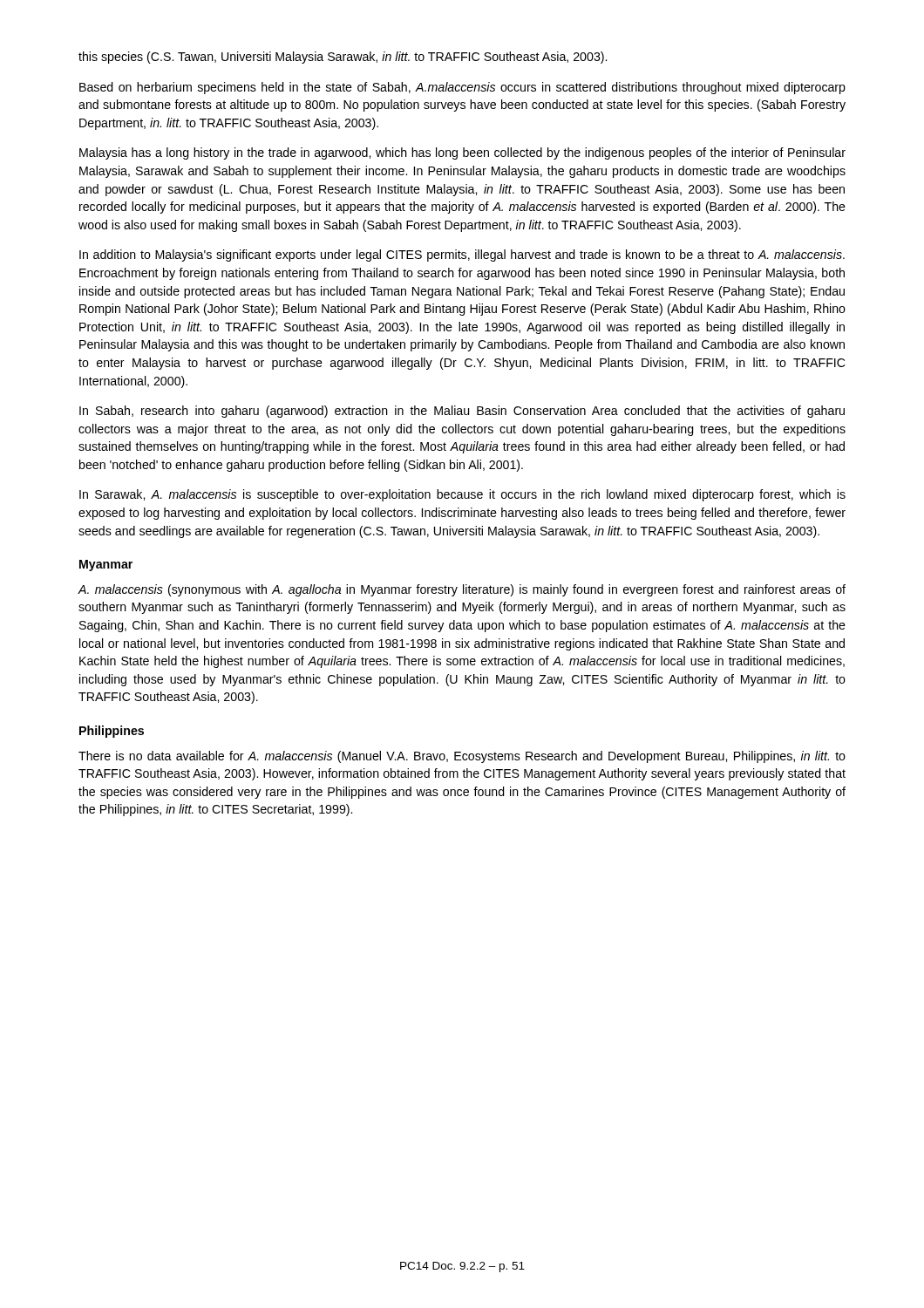
Task: Find the text starting "In Sabah, research into gaharu (agarwood)"
Action: coord(462,438)
